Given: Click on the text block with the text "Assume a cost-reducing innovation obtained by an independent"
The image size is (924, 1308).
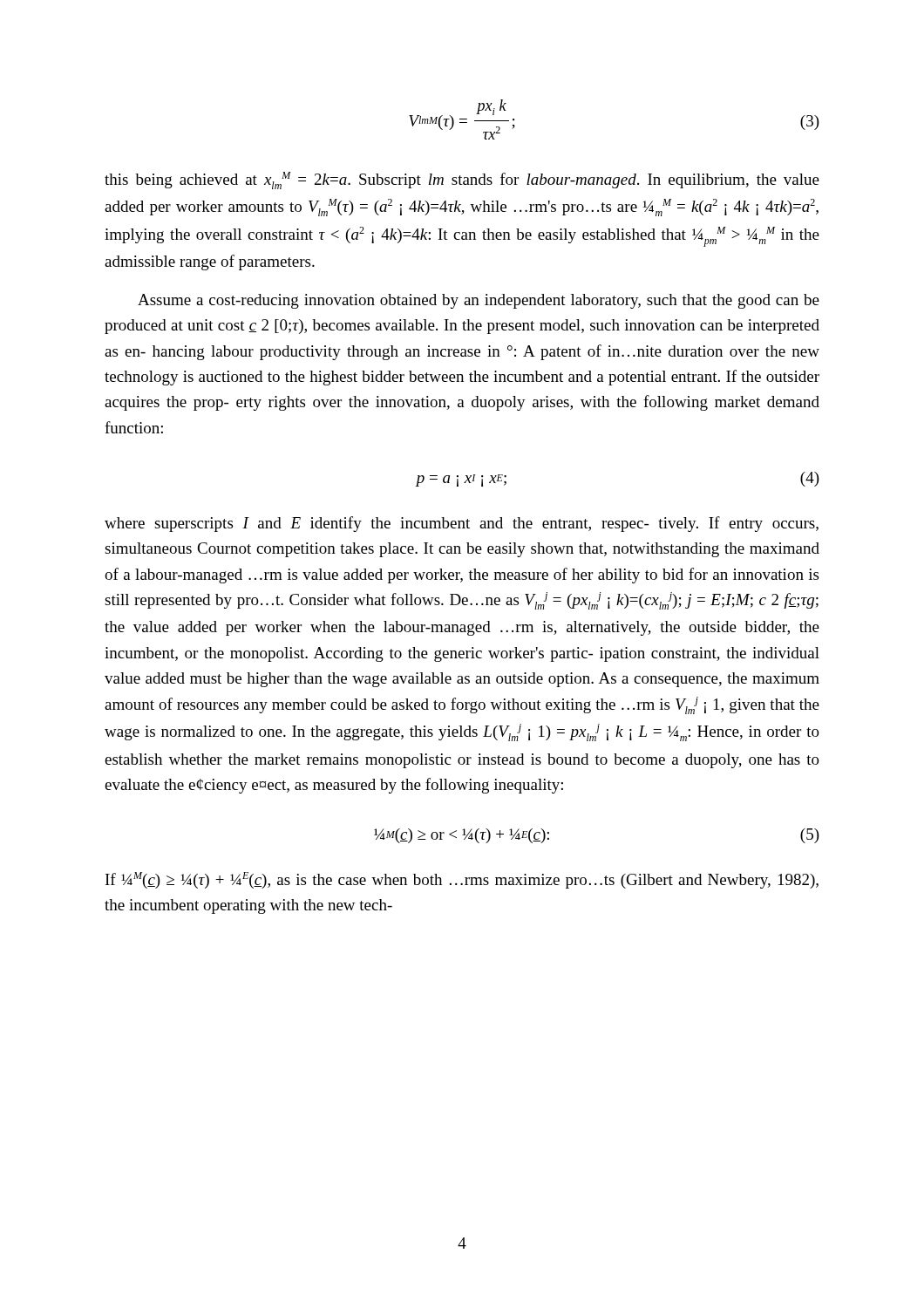Looking at the screenshot, I should [x=462, y=364].
